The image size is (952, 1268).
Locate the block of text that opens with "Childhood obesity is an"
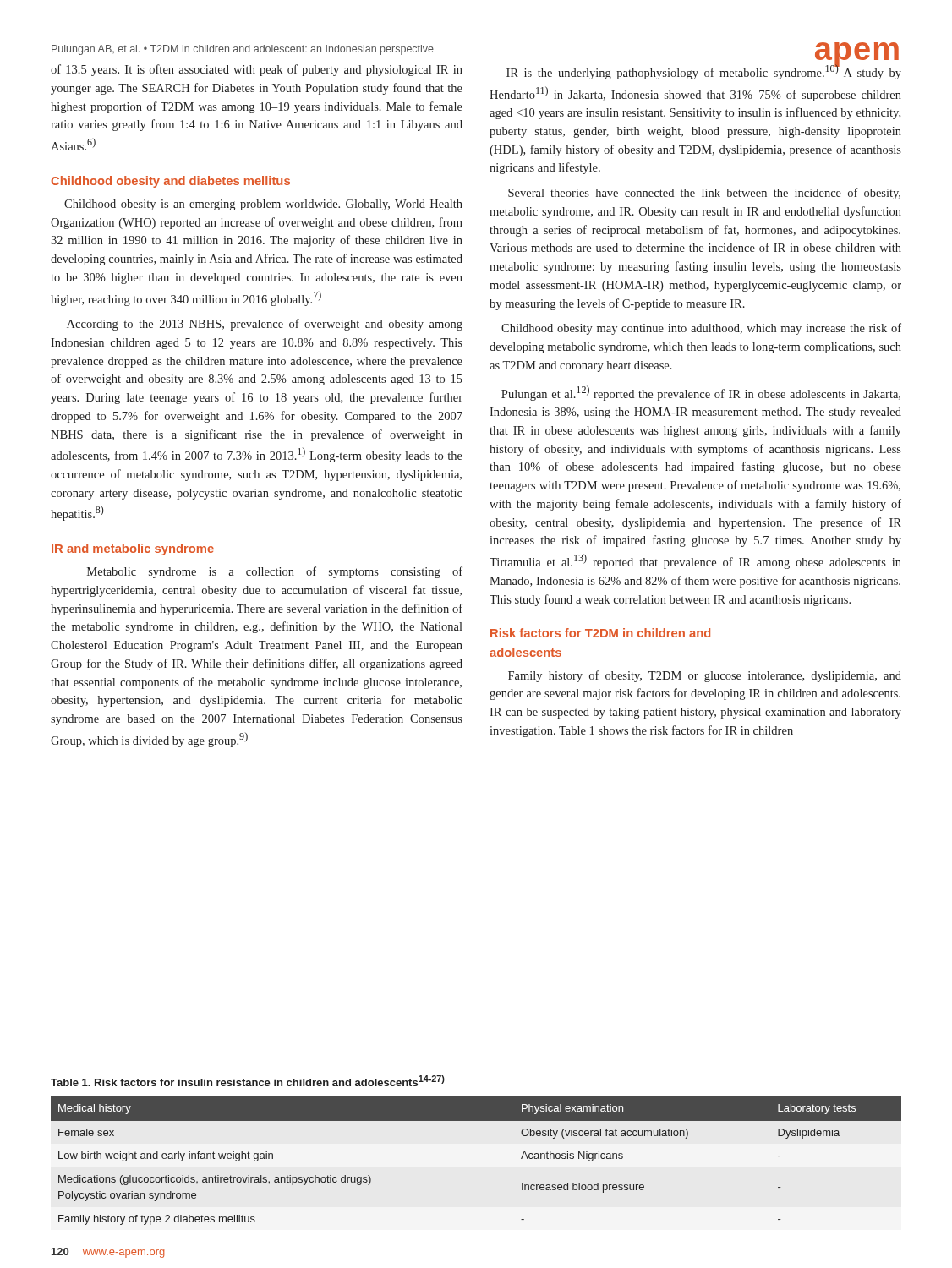[x=257, y=360]
